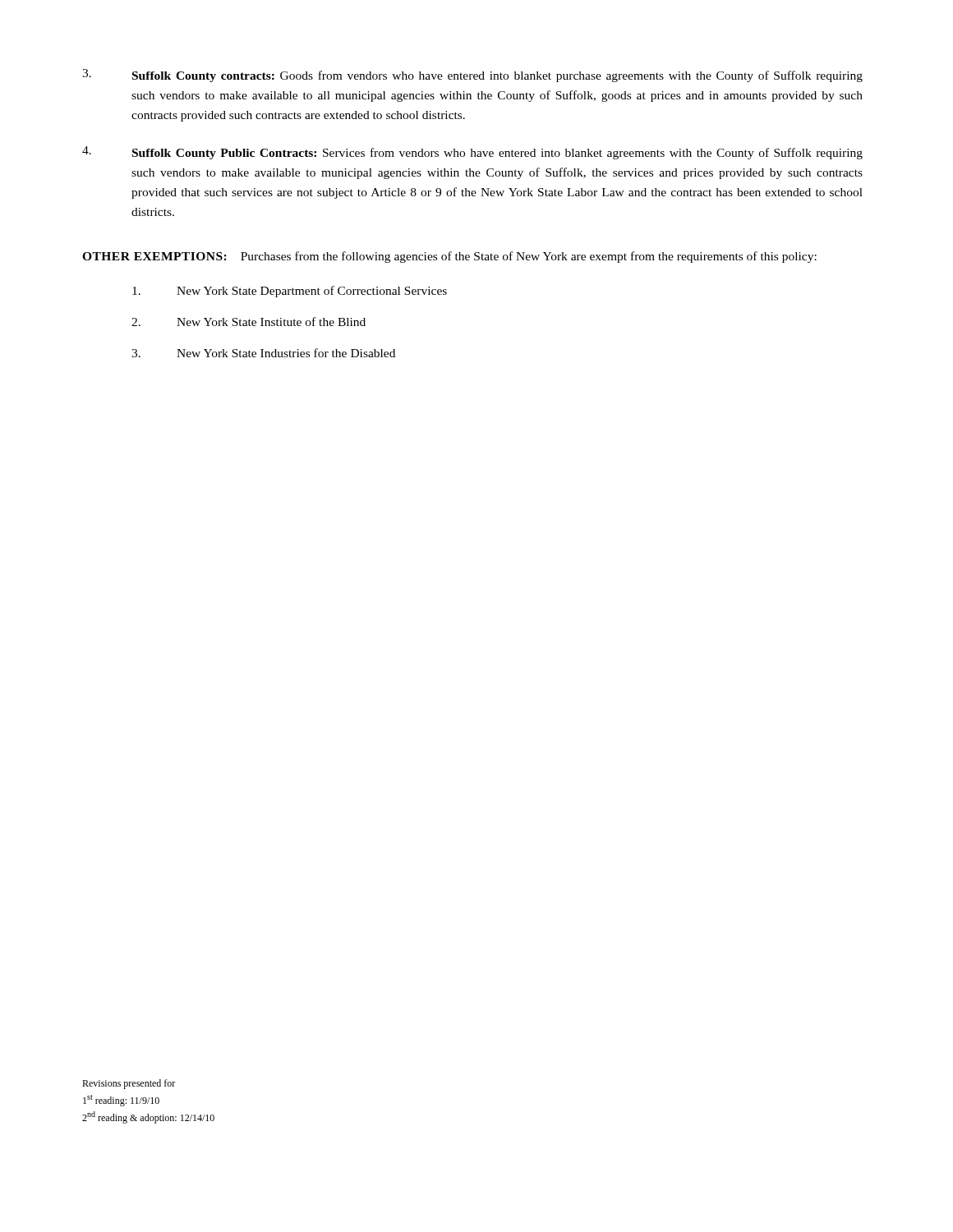Locate the list item that says "2. New York State Institute of the"
Viewport: 953px width, 1232px height.
coord(249,322)
